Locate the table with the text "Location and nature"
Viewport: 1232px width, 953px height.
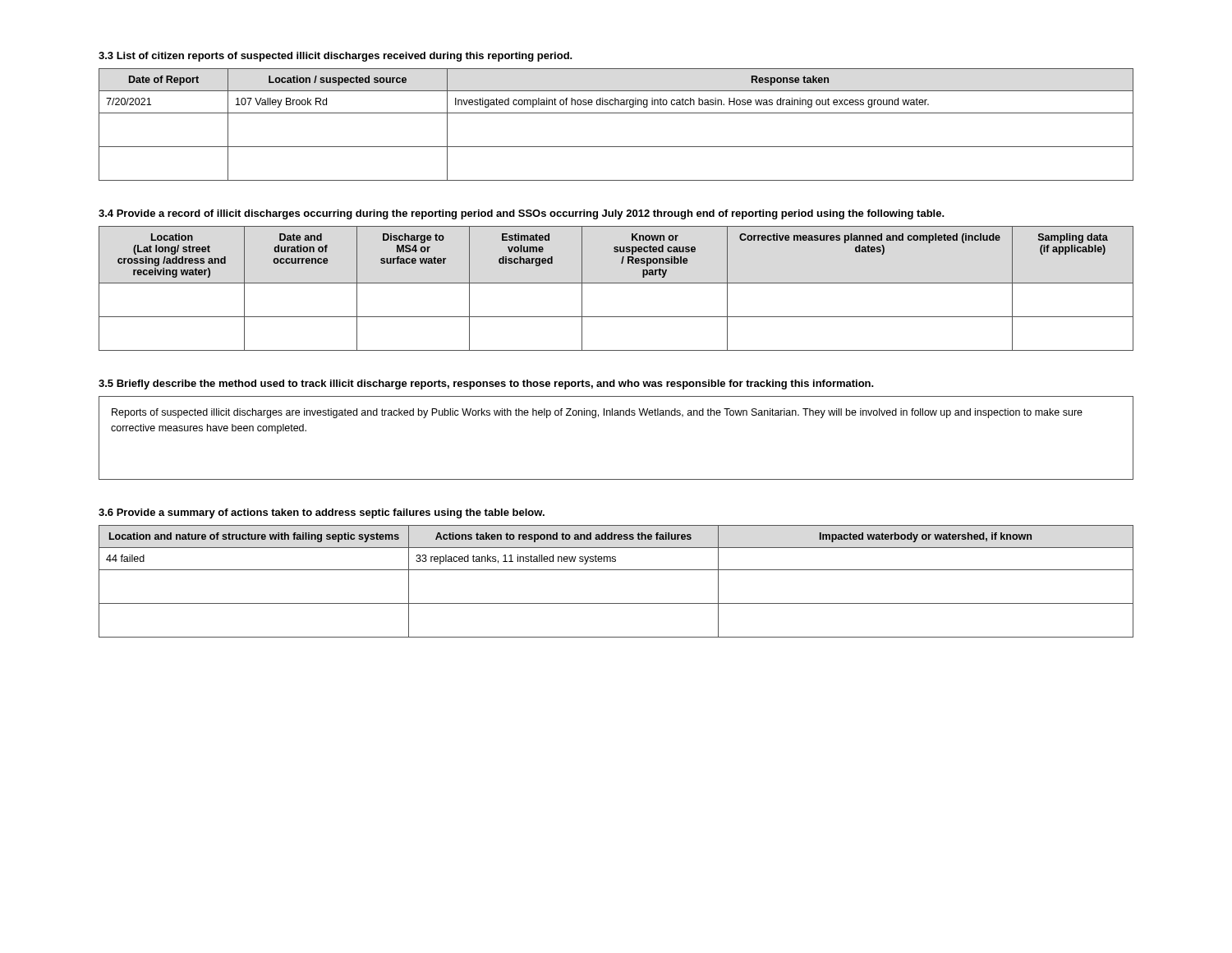(x=616, y=581)
